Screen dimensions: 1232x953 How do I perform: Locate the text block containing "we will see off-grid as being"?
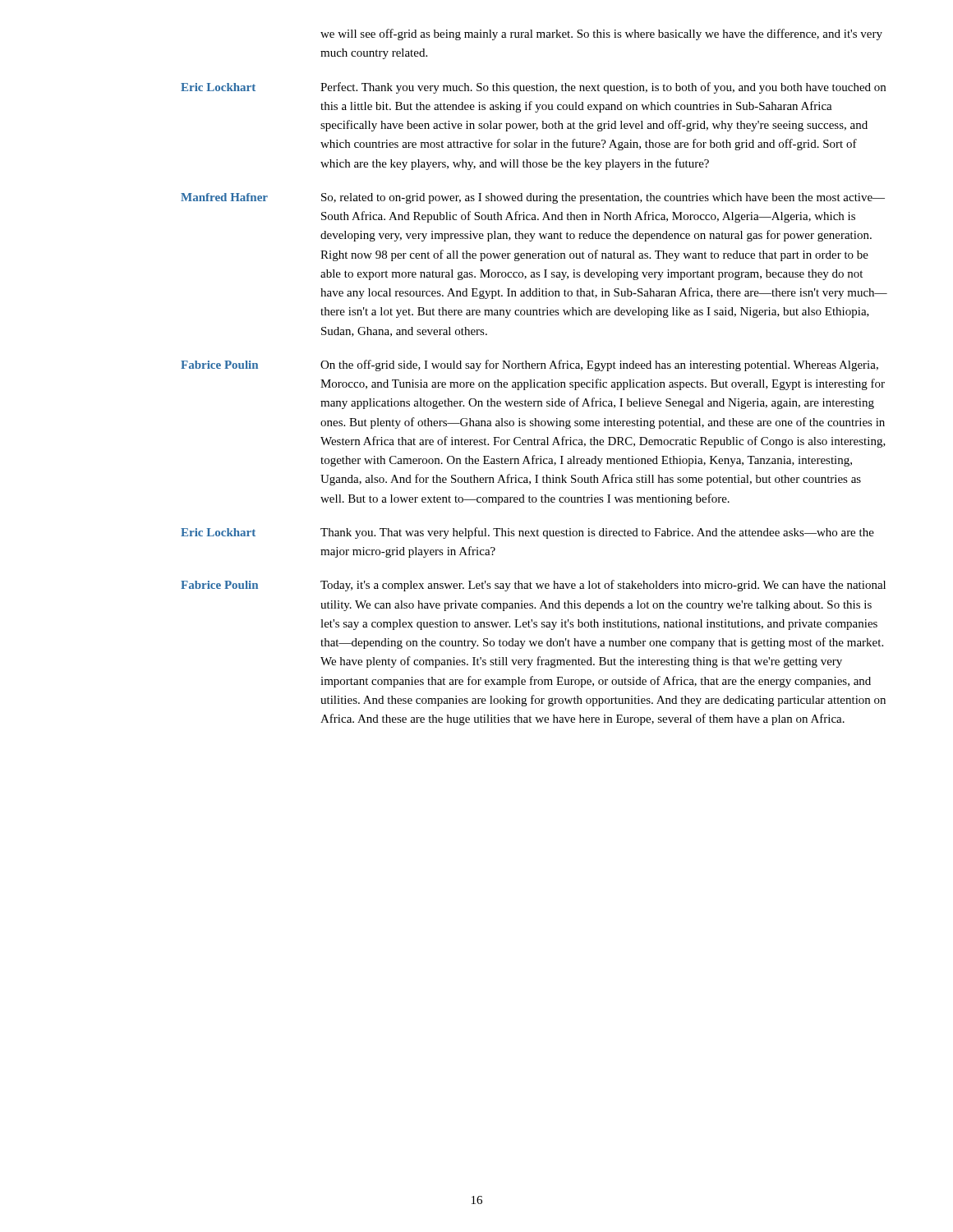point(601,43)
